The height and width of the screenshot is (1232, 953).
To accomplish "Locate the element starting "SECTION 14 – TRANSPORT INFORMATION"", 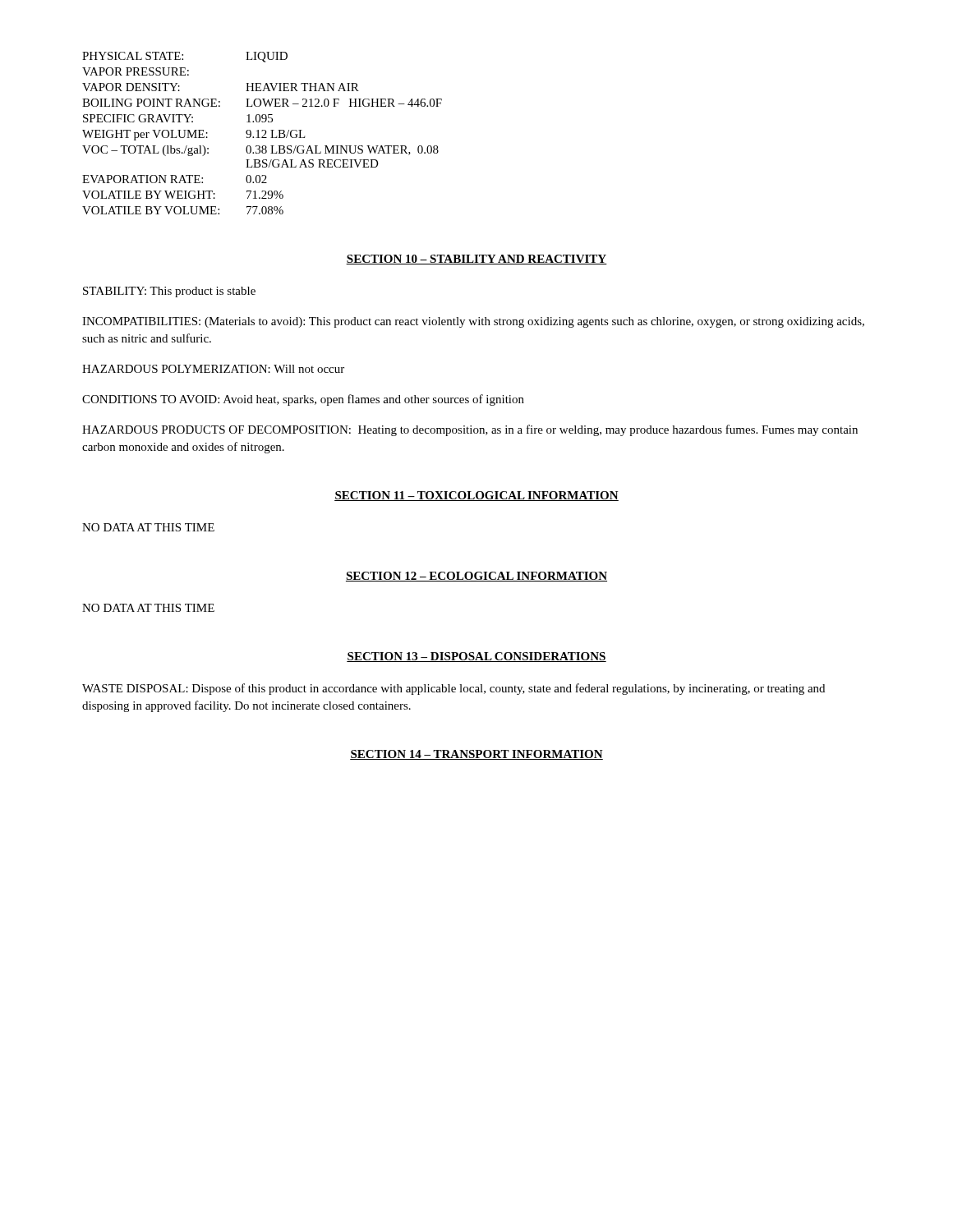I will tap(476, 754).
